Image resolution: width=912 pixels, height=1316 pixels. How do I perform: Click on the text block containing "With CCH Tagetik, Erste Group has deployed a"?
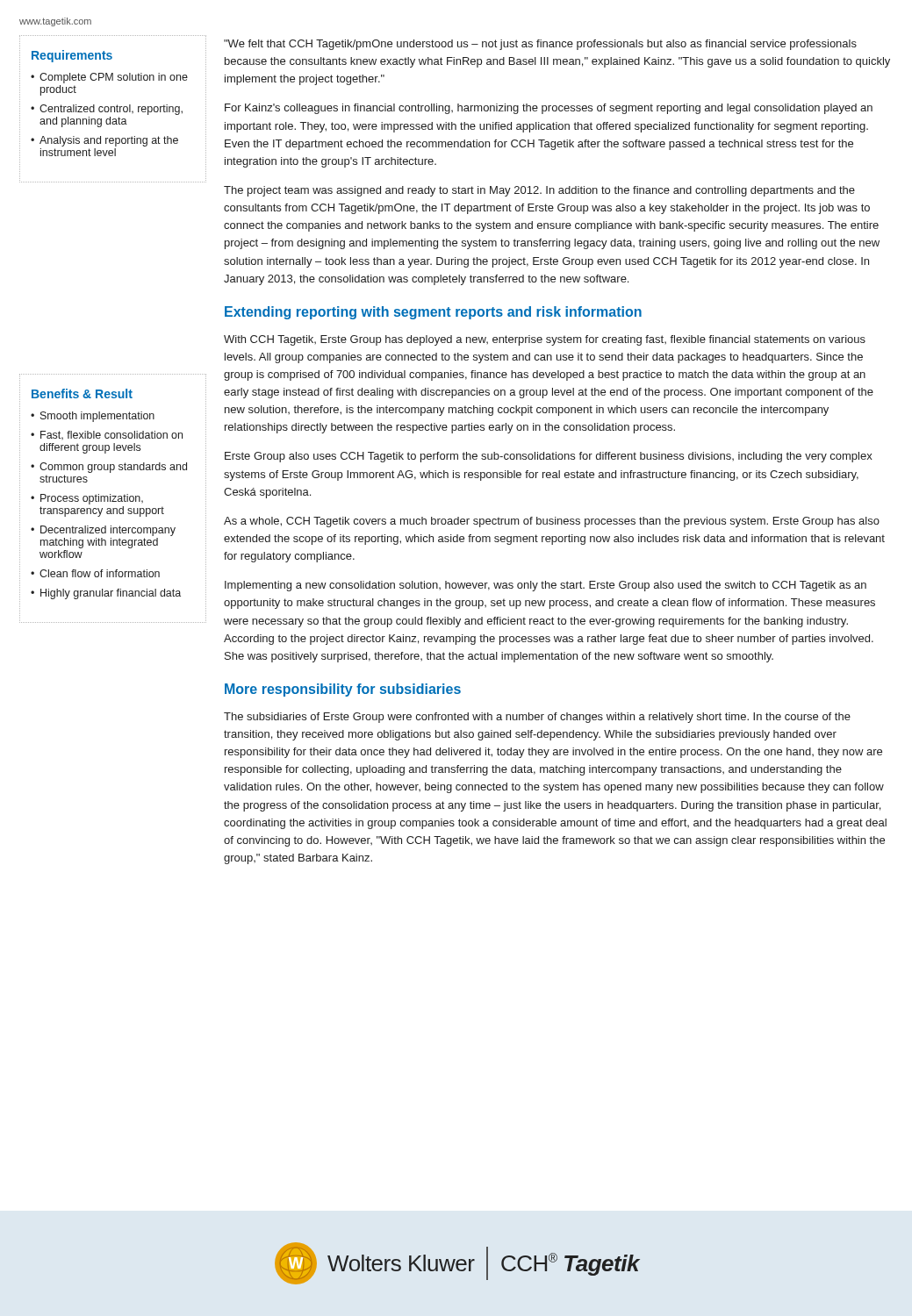coord(549,383)
